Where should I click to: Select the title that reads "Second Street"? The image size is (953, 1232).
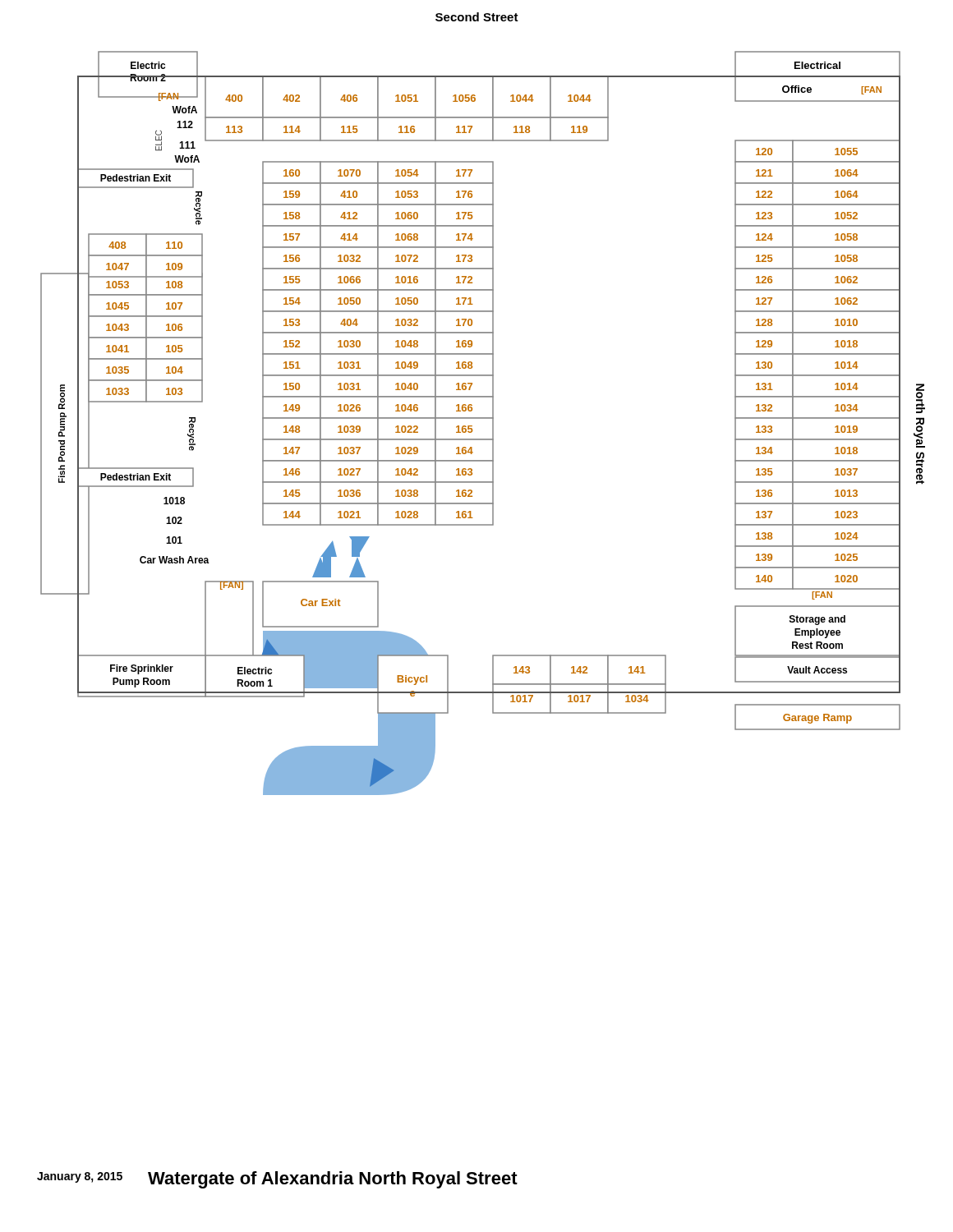coord(476,17)
